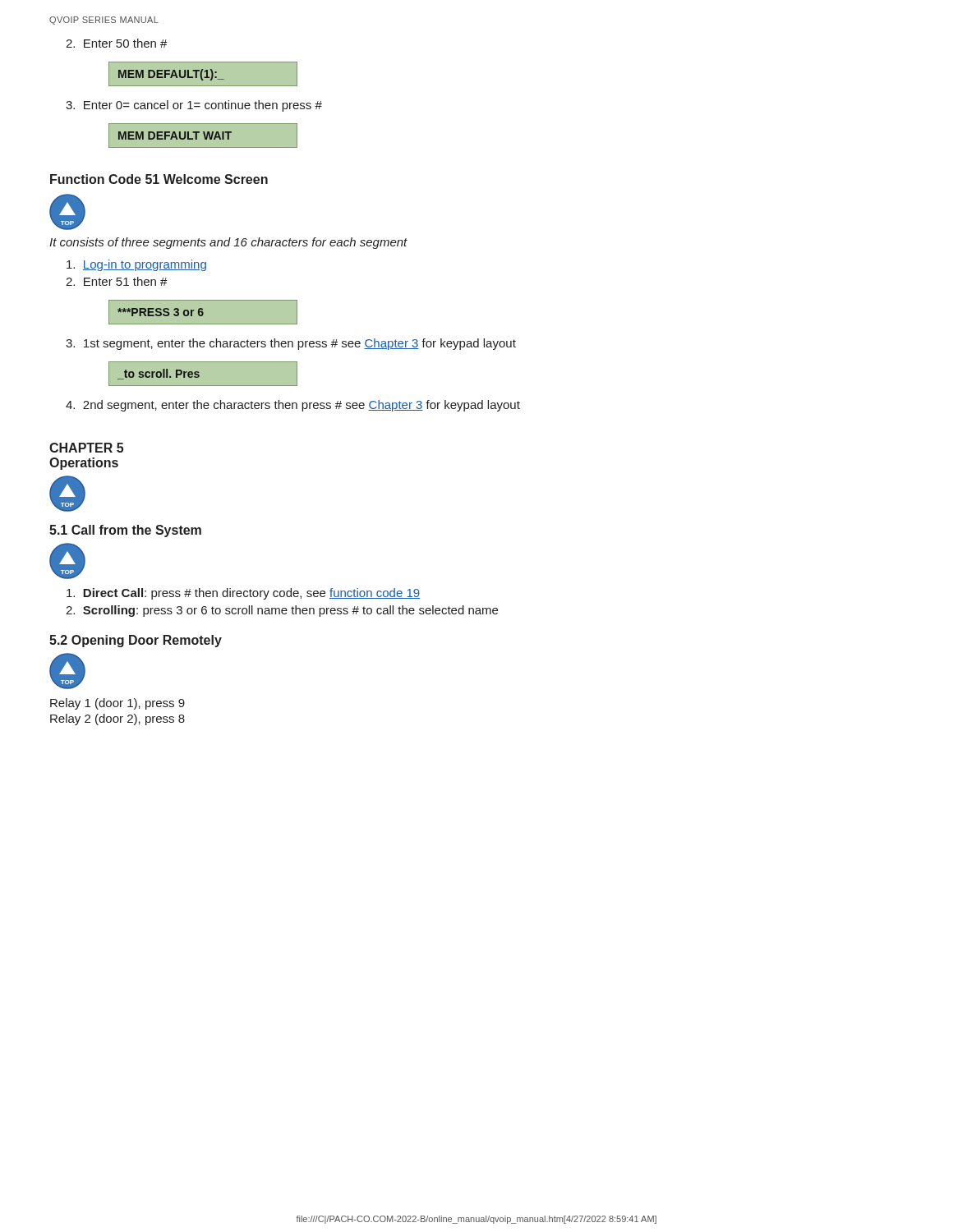Point to the text block starting "3. 1st segment,"

pyautogui.click(x=291, y=343)
